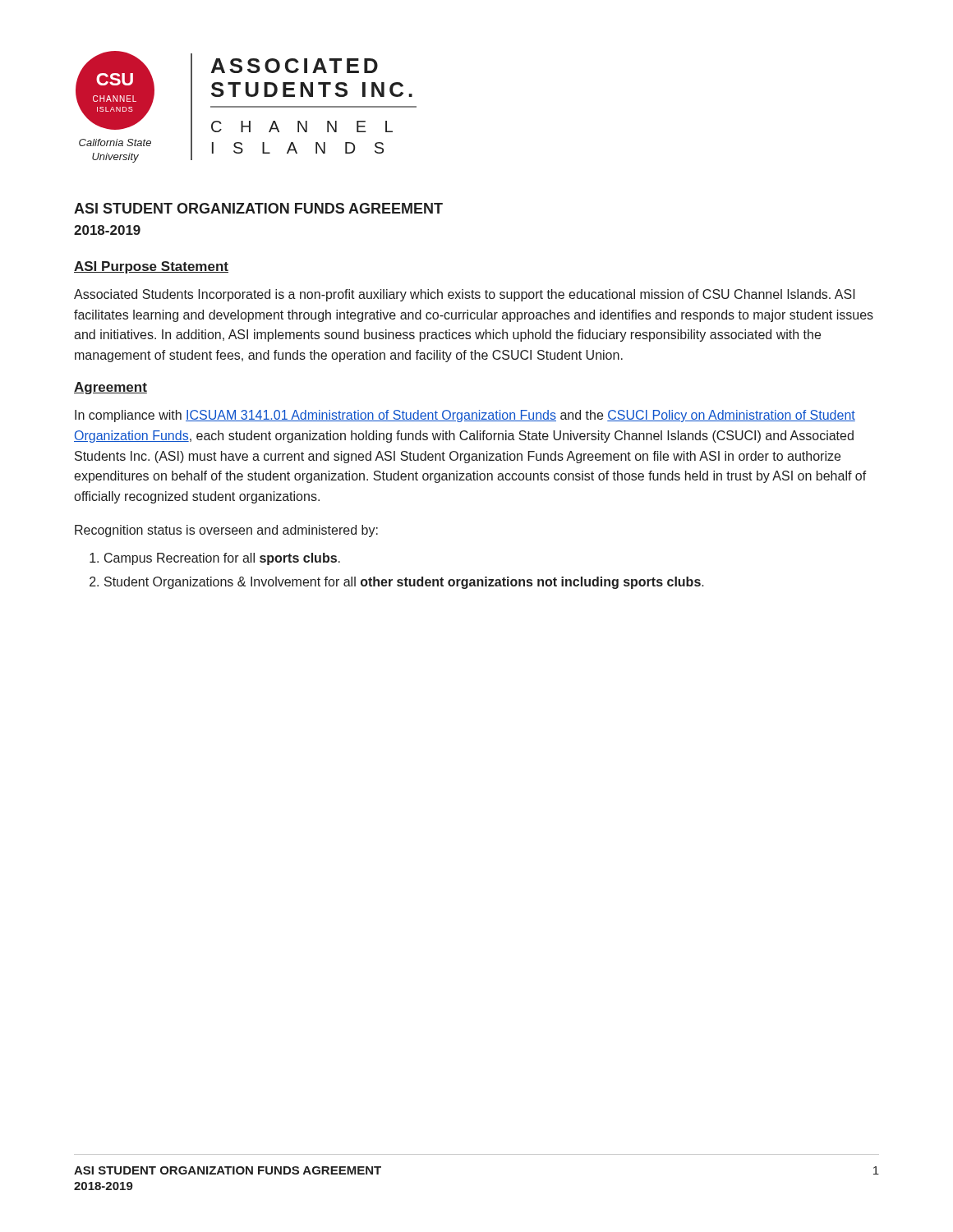Viewport: 953px width, 1232px height.
Task: Find the list item that reads "Campus Recreation for all sports clubs."
Action: click(222, 558)
